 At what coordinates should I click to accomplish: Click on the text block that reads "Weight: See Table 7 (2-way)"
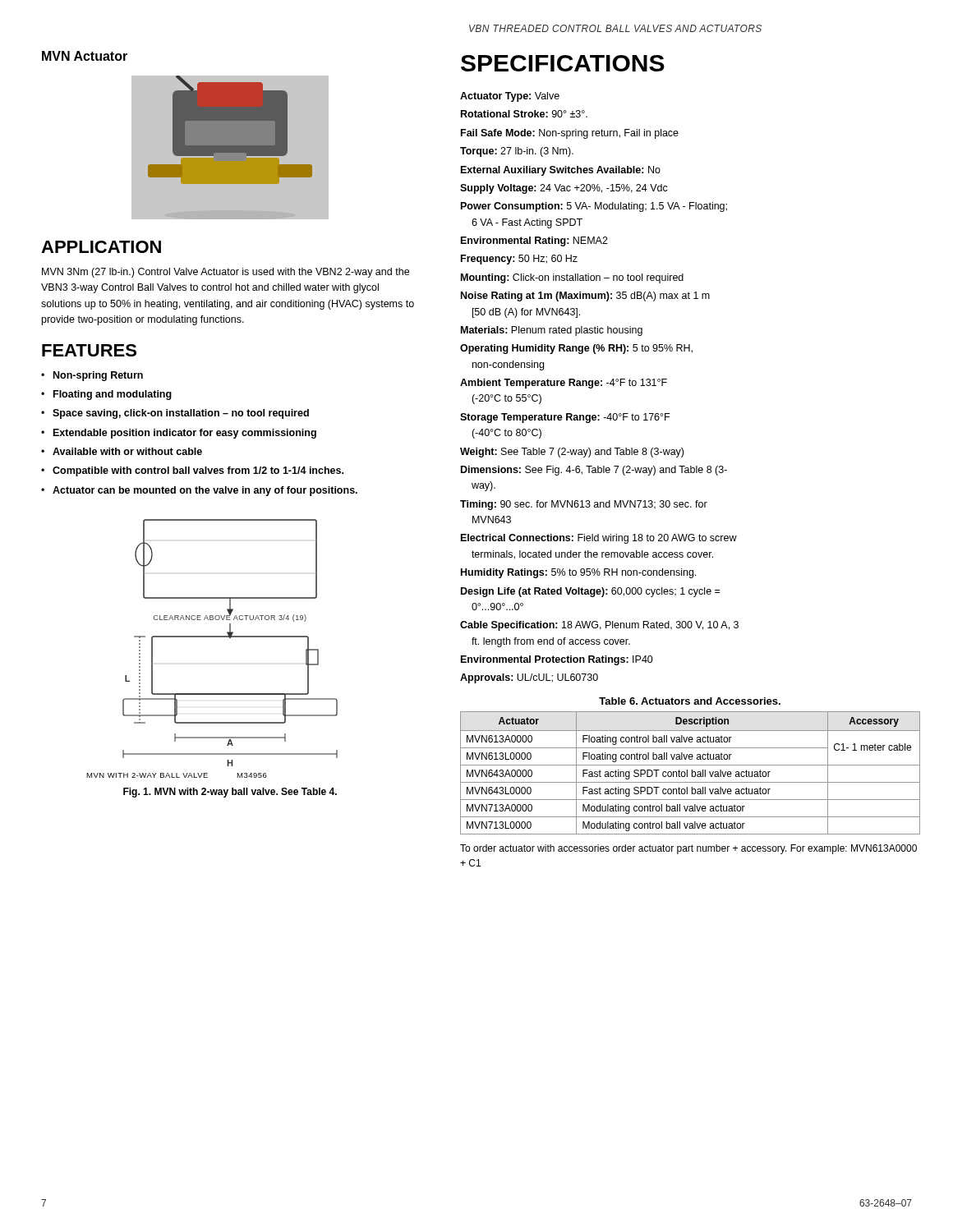point(572,451)
